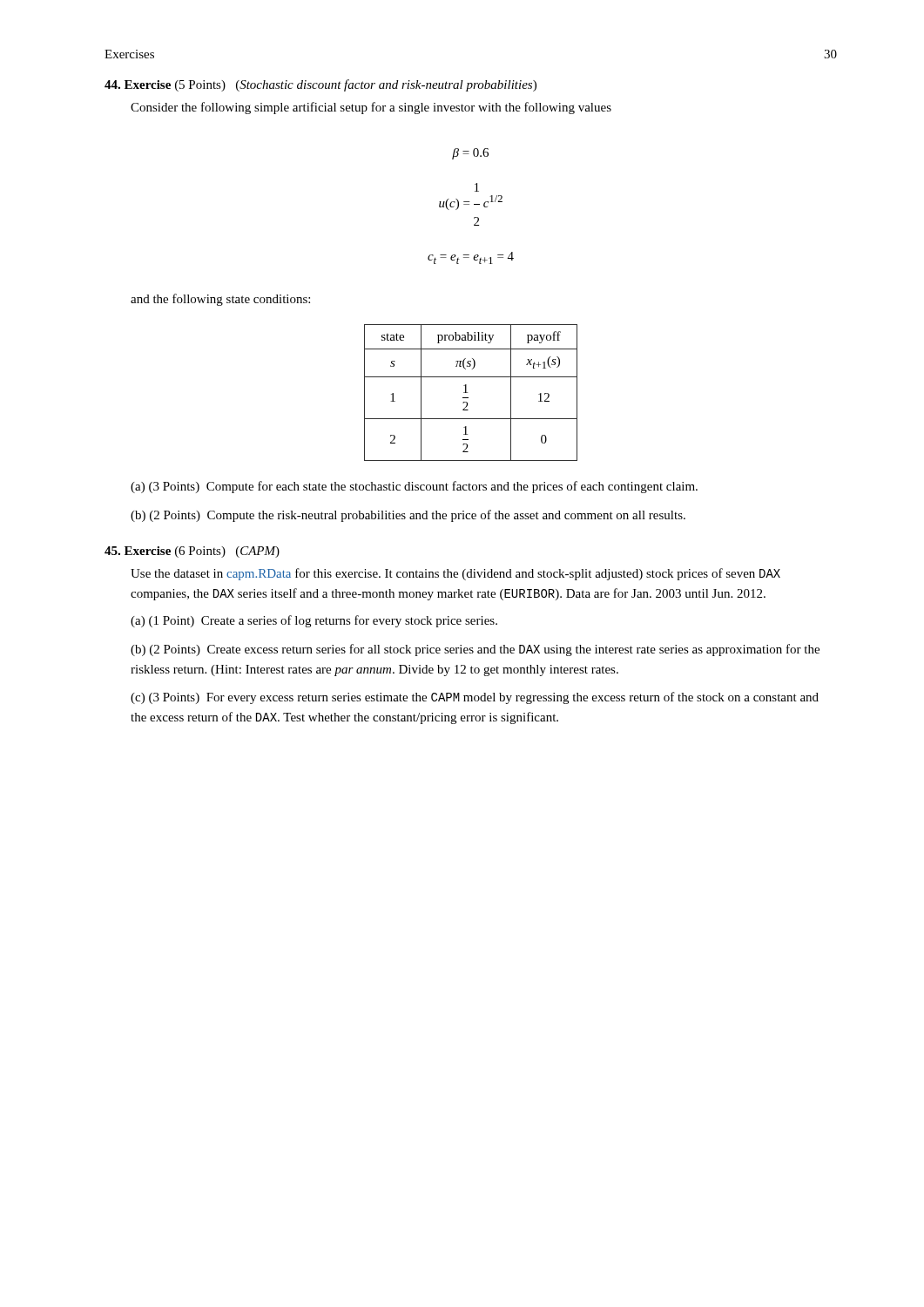Find the text block starting "Use the dataset in capm.RData for"
Image resolution: width=924 pixels, height=1307 pixels.
484,584
